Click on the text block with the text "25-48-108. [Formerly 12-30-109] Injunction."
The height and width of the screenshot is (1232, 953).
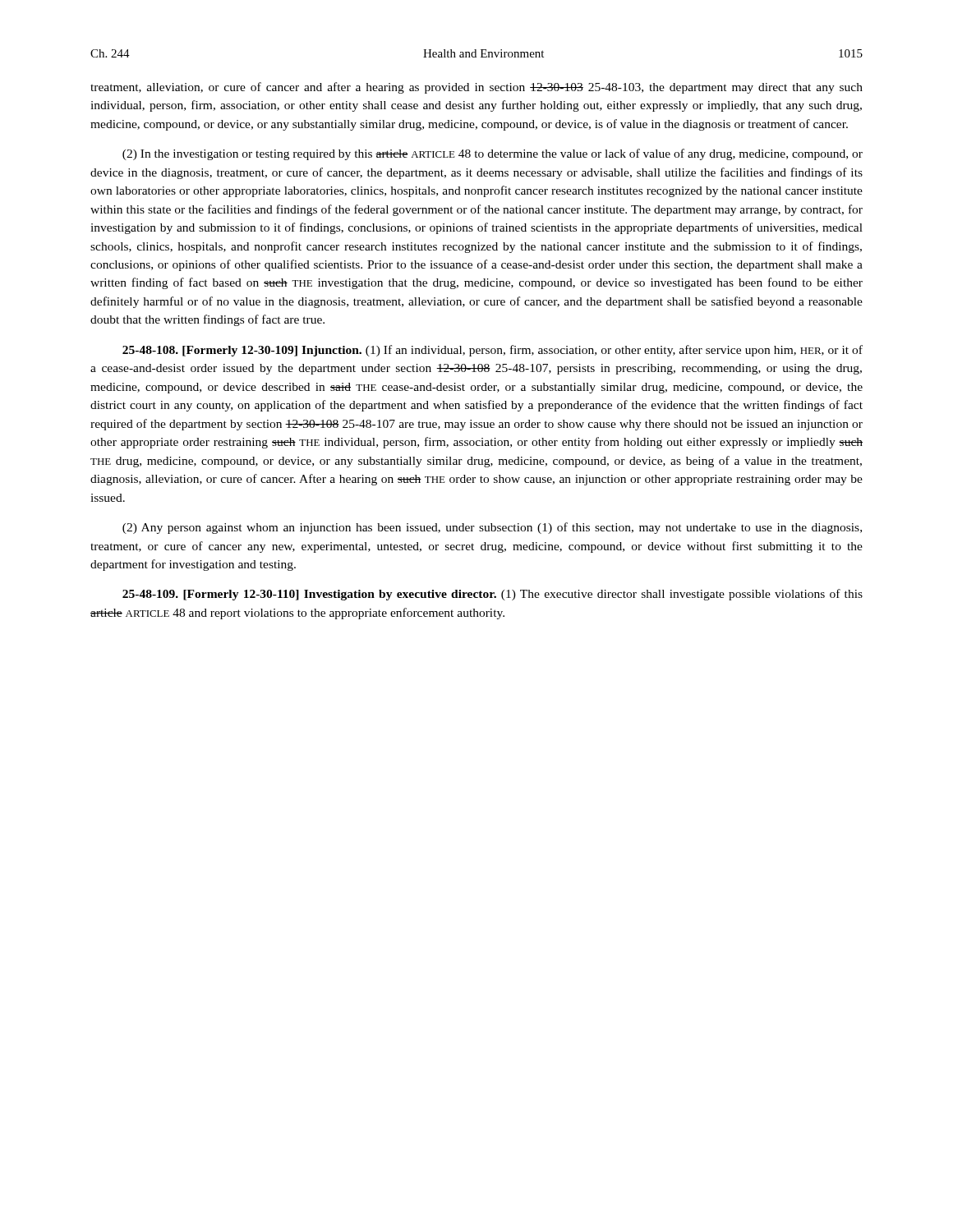coord(476,424)
